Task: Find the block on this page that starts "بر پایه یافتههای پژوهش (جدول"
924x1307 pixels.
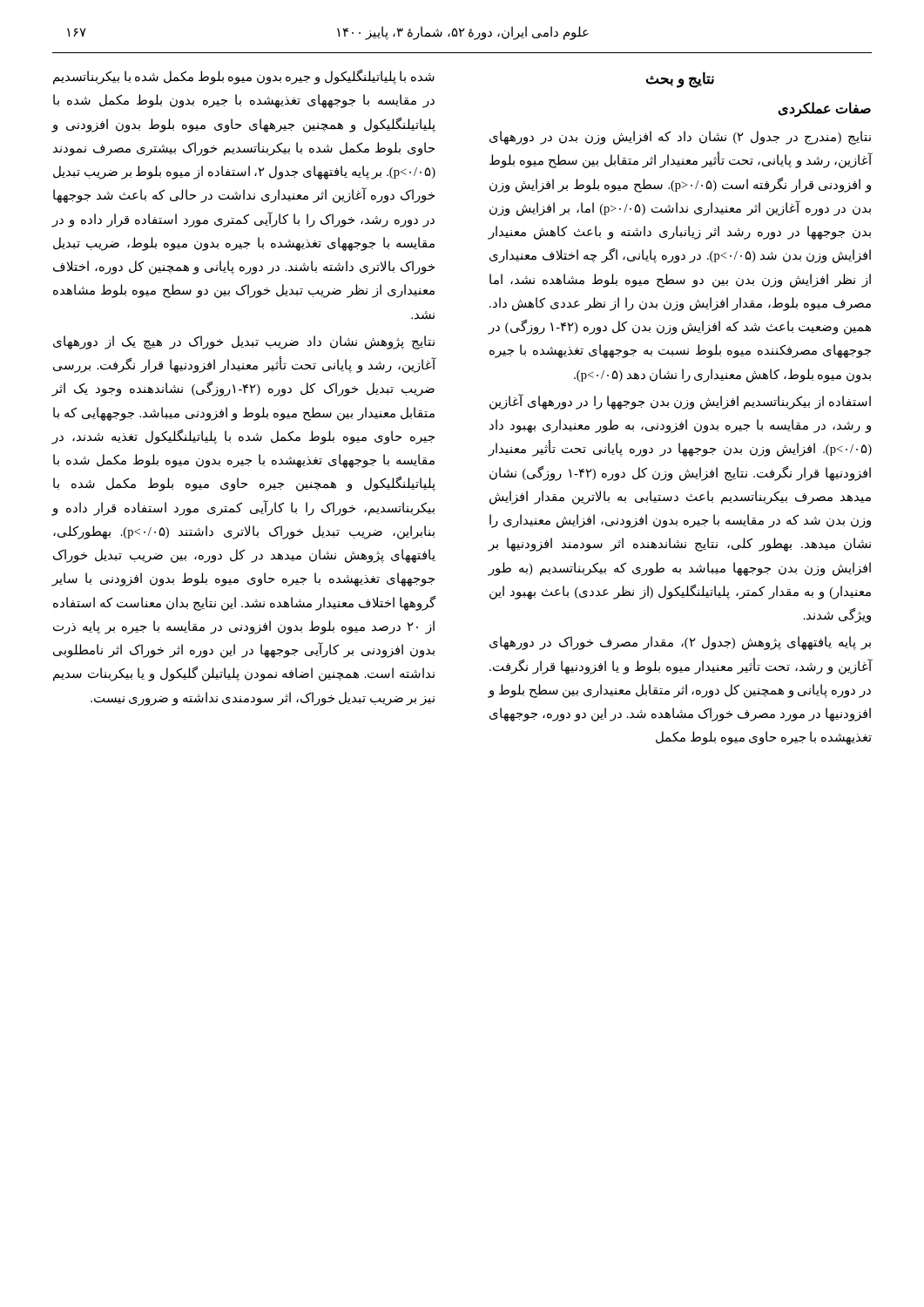Action: [680, 690]
